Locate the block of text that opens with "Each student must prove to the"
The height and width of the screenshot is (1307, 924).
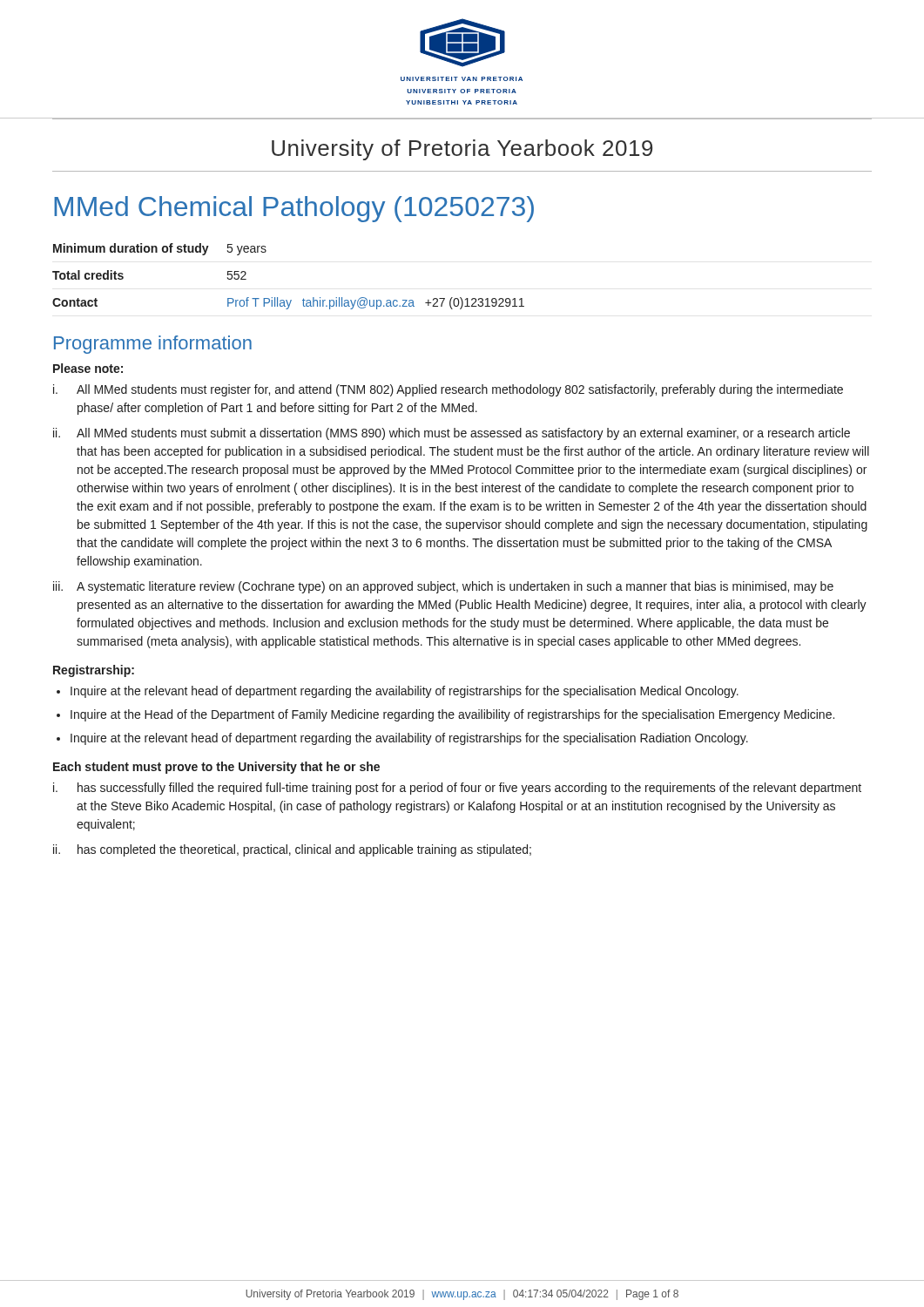click(216, 767)
